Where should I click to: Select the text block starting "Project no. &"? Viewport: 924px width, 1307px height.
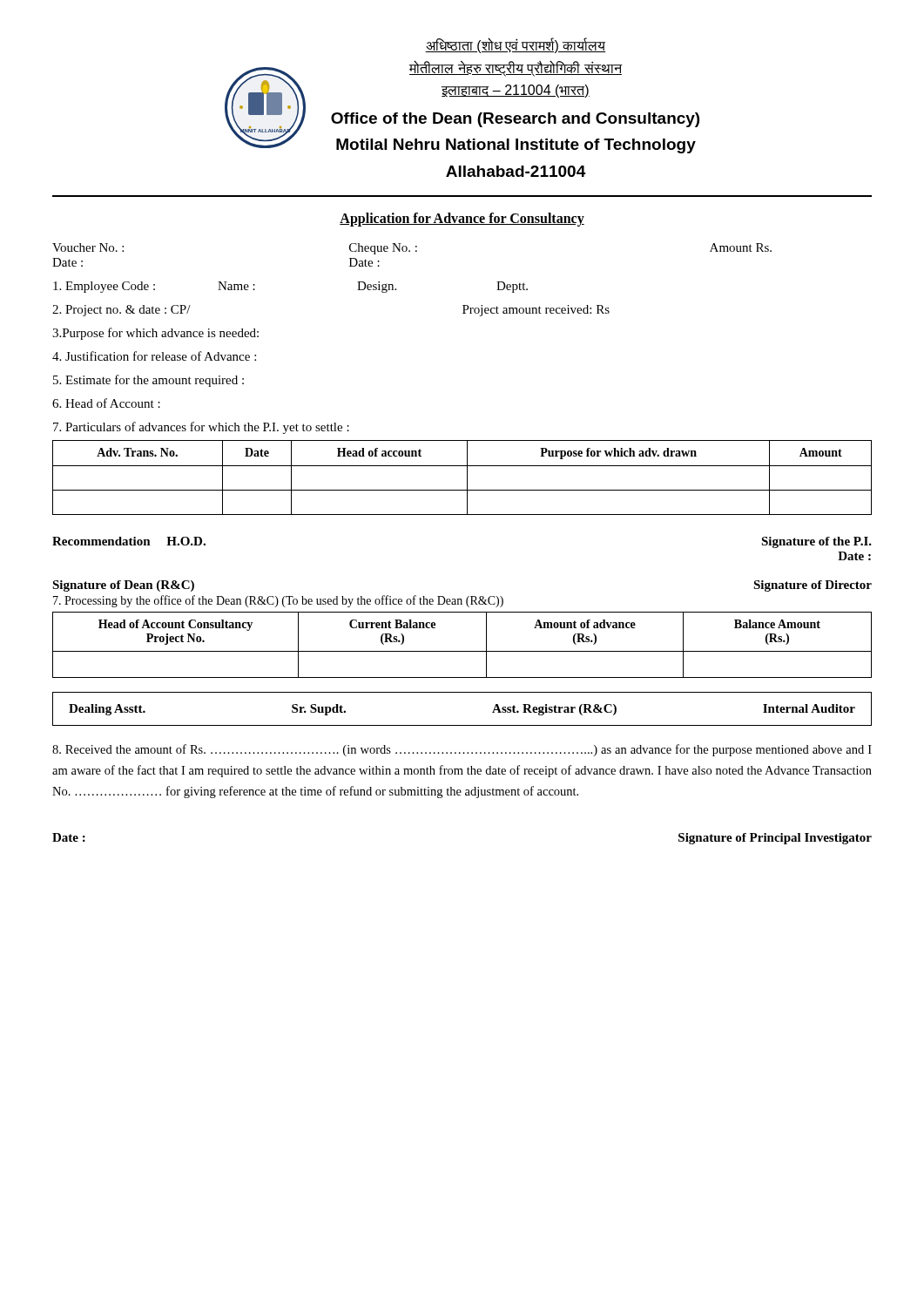coord(462,310)
